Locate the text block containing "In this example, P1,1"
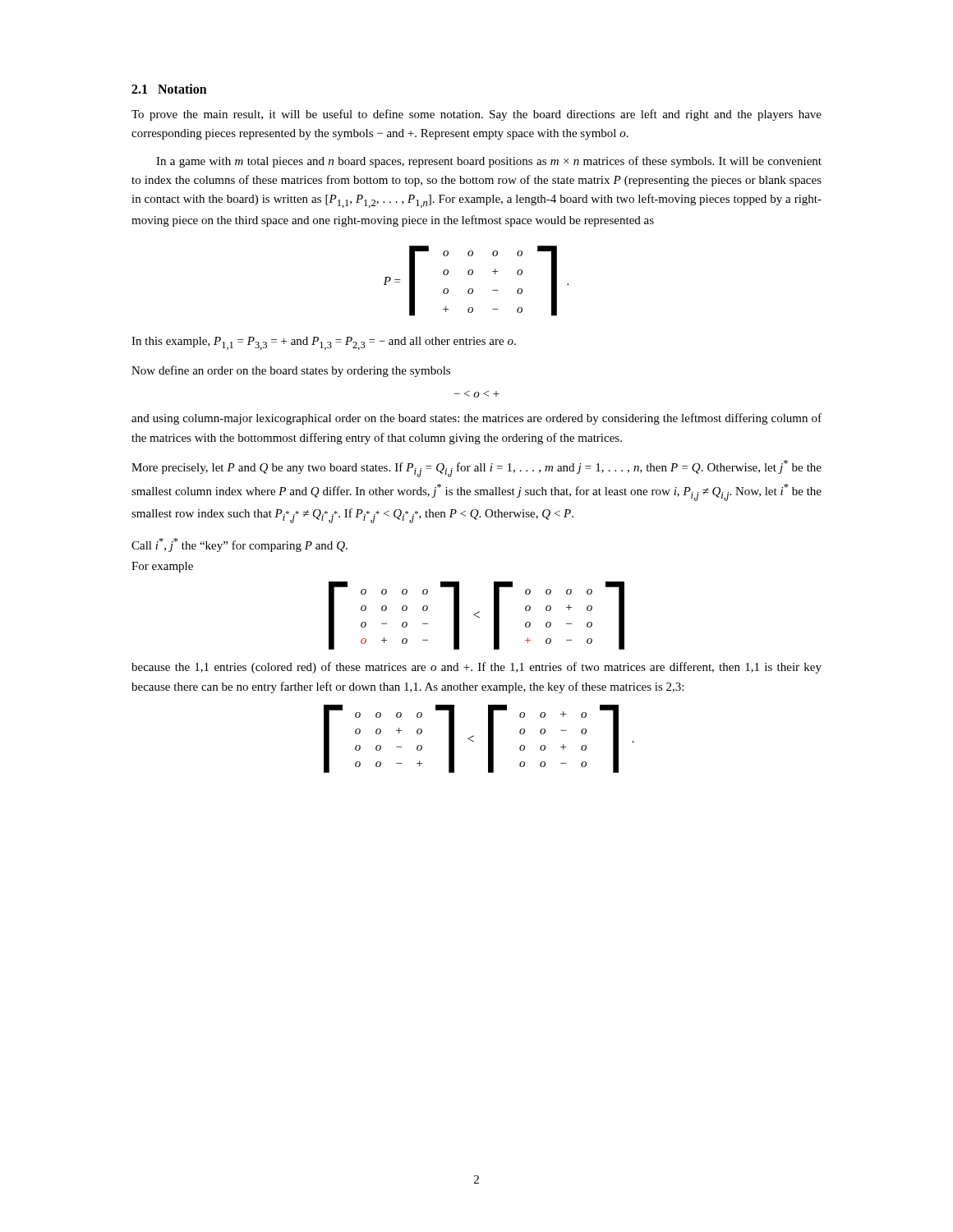Screen dimensions: 1232x953 click(324, 342)
